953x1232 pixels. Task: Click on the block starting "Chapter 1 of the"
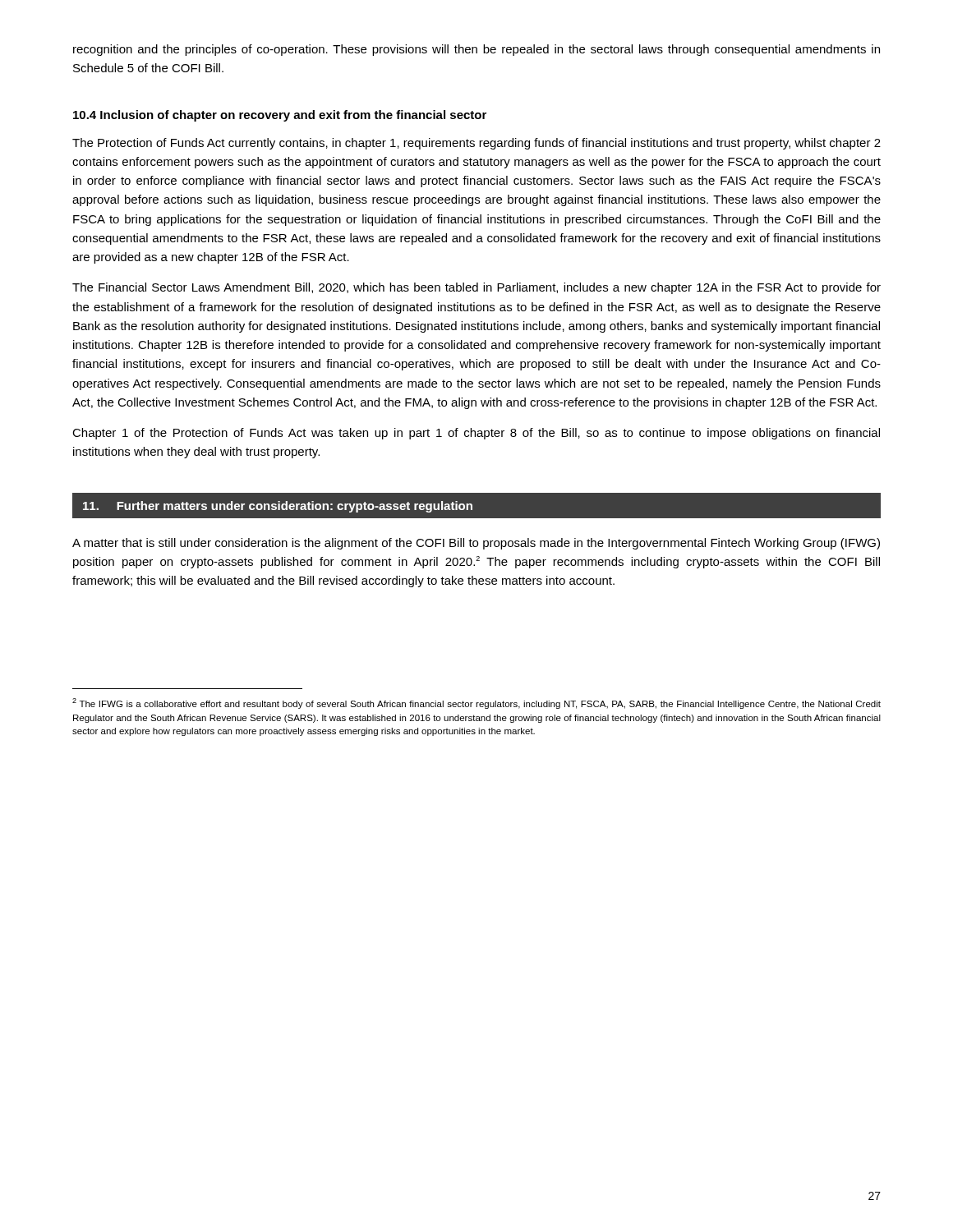pyautogui.click(x=476, y=442)
